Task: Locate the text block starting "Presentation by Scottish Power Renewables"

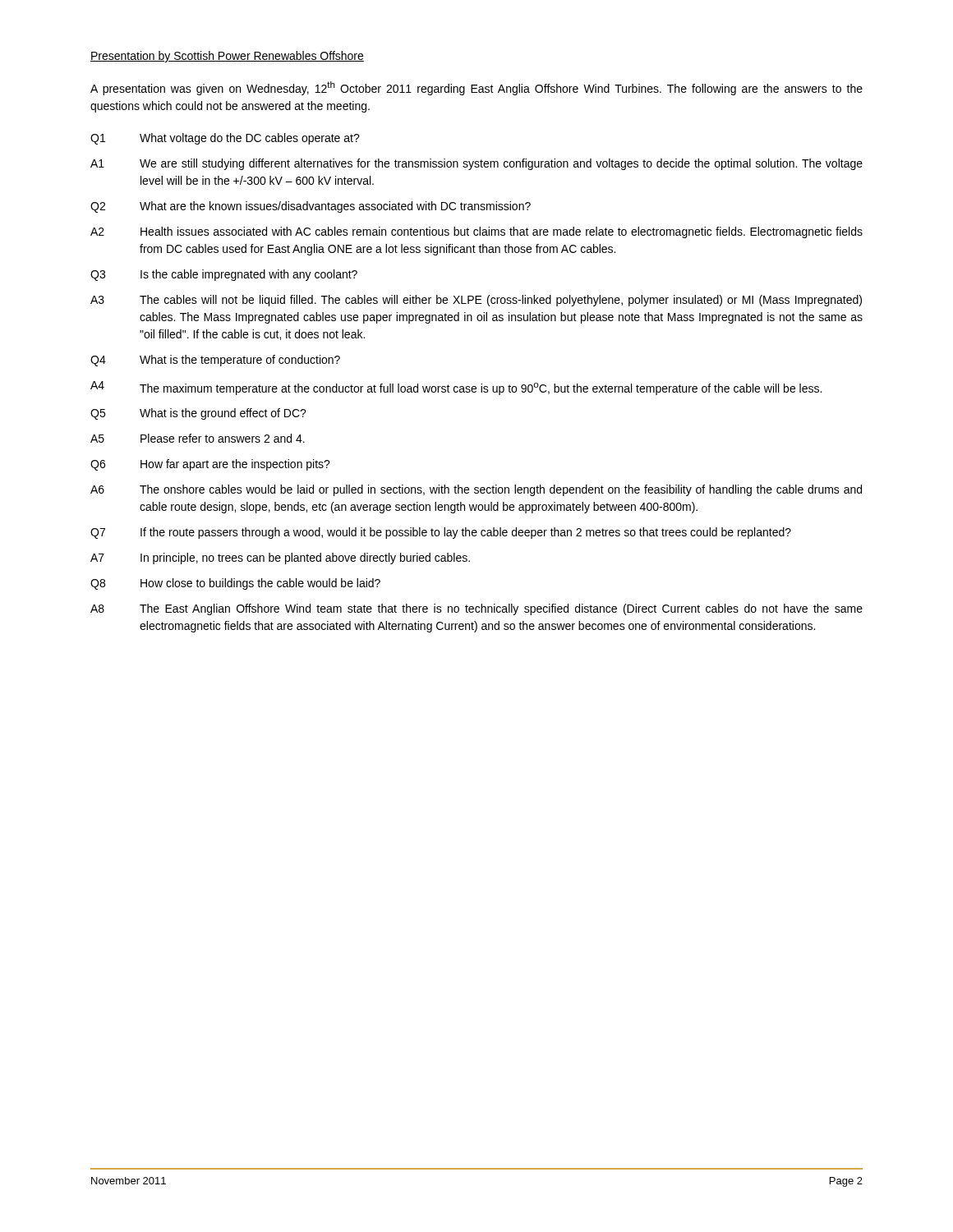Action: click(227, 56)
